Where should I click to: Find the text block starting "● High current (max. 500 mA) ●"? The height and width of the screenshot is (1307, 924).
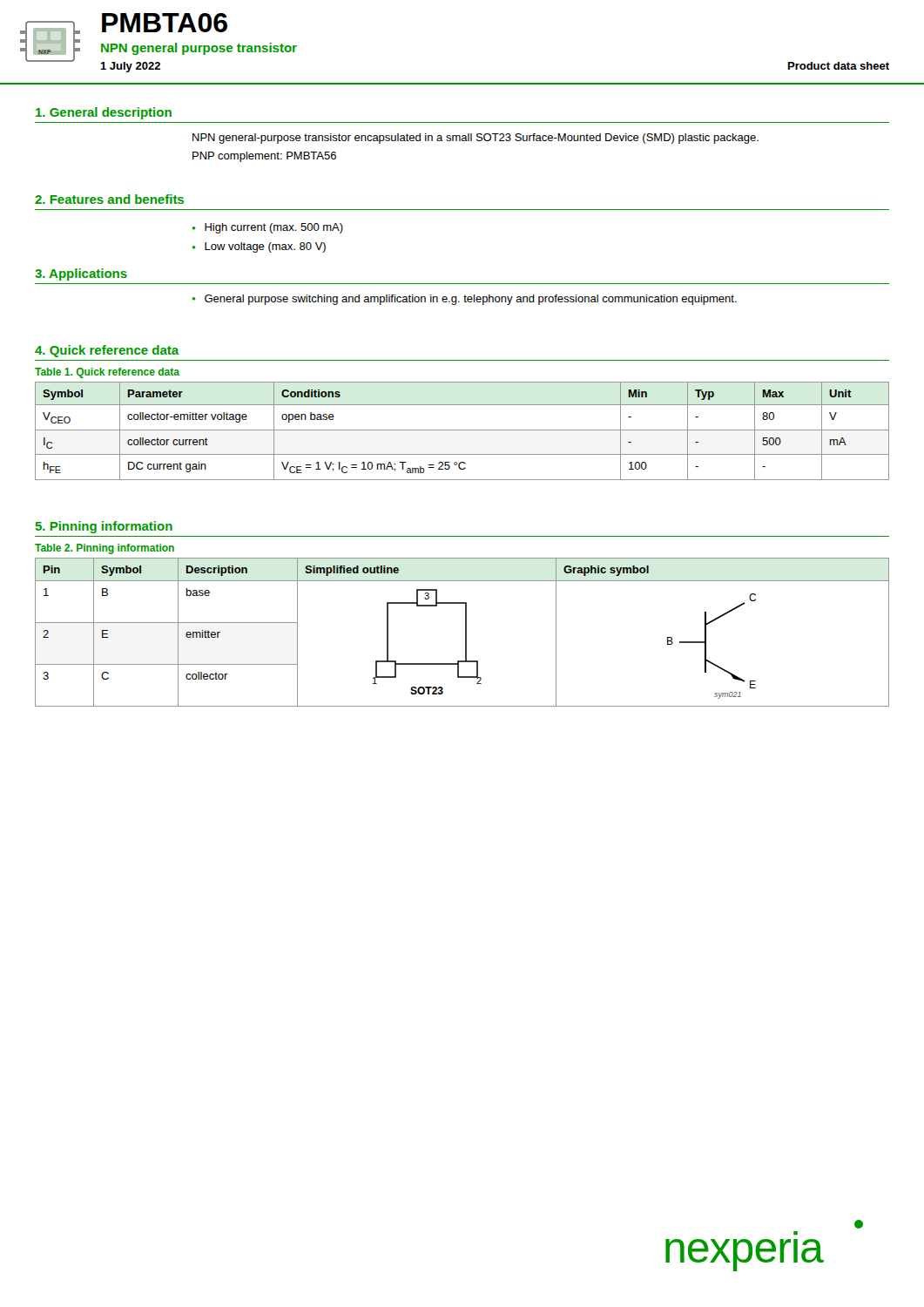point(267,237)
